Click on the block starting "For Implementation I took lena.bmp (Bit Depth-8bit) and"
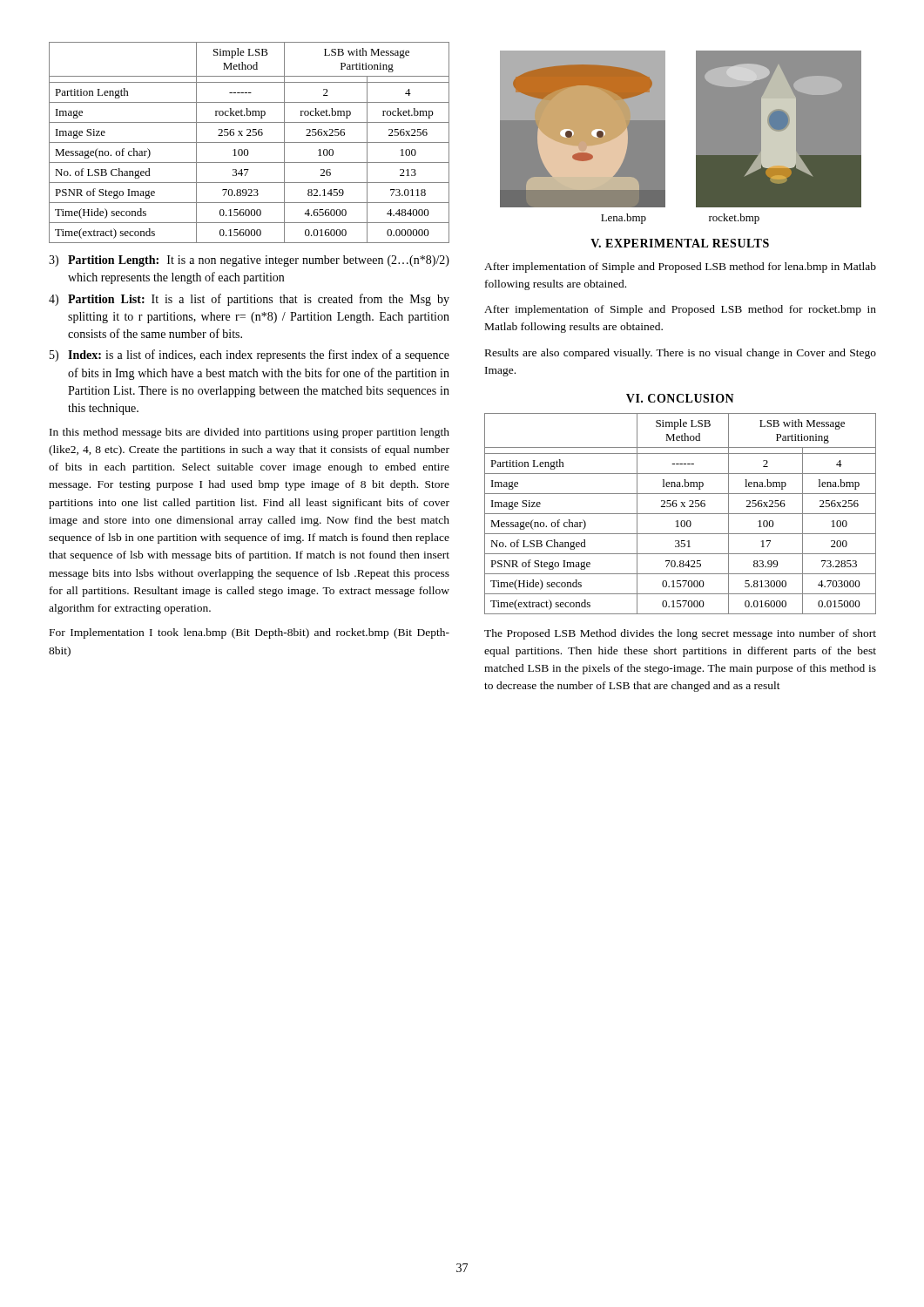 click(x=249, y=641)
